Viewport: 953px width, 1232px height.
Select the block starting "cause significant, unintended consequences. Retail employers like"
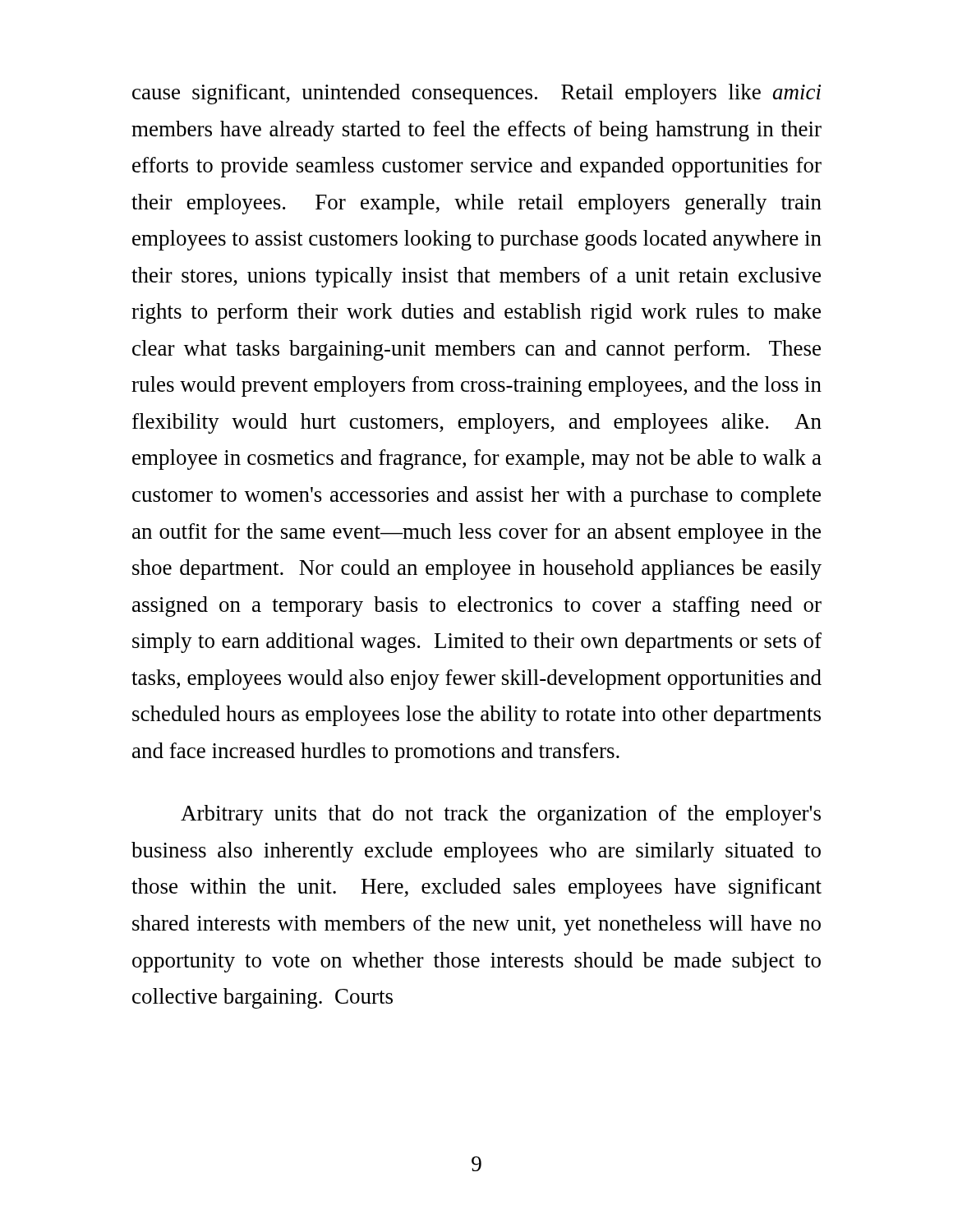(476, 421)
